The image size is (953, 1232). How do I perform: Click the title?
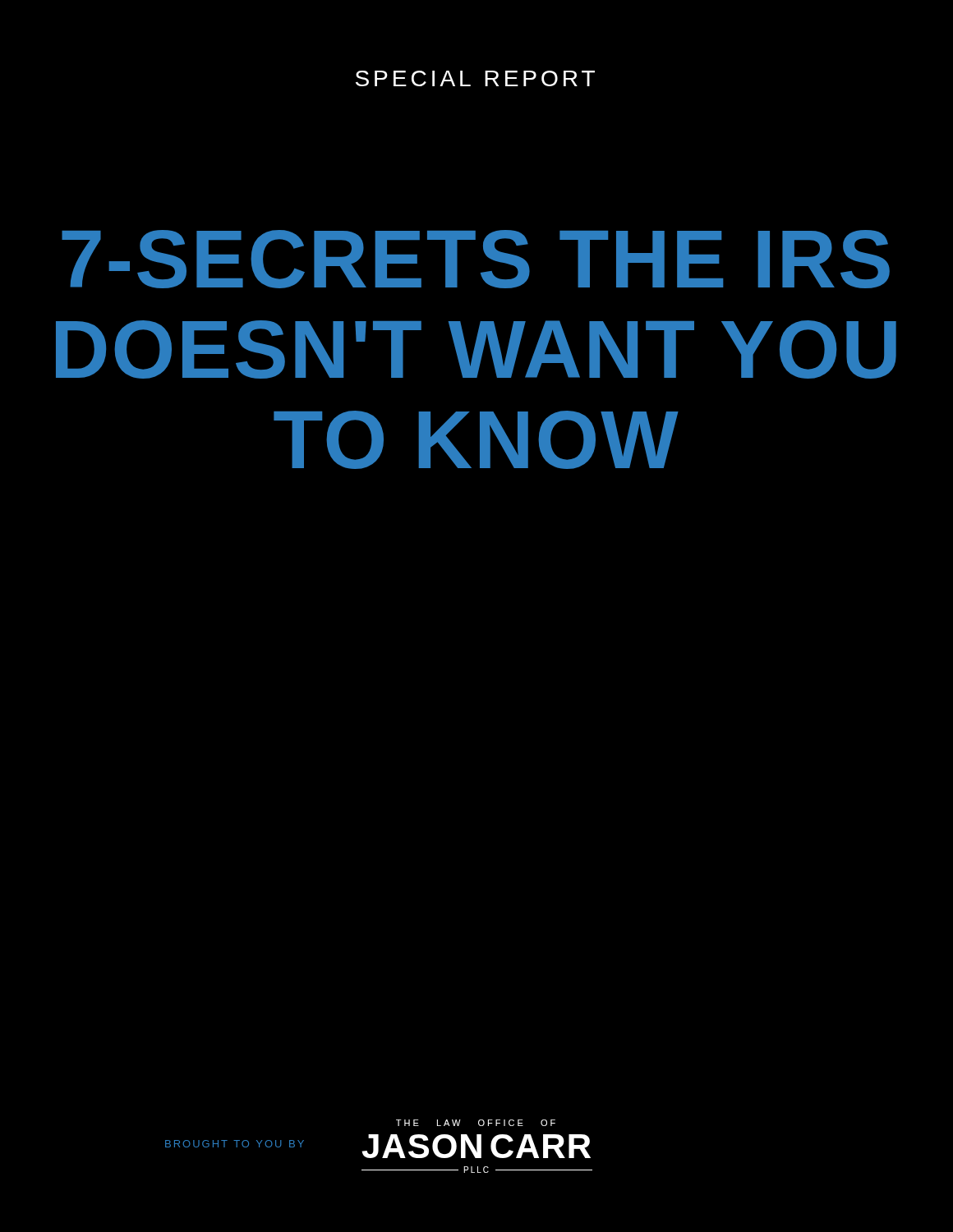[x=476, y=349]
